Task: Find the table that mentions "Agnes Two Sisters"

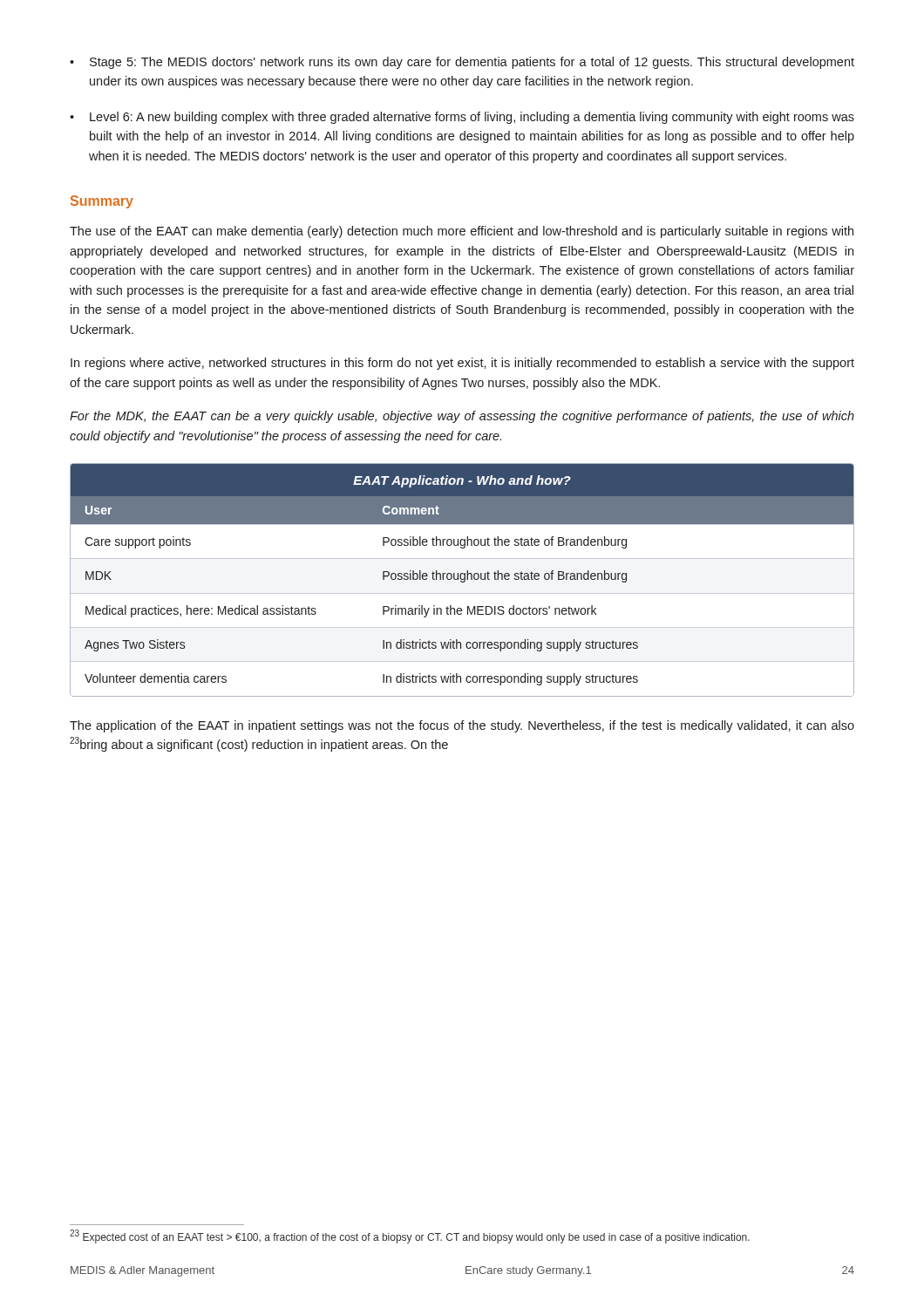Action: [462, 580]
